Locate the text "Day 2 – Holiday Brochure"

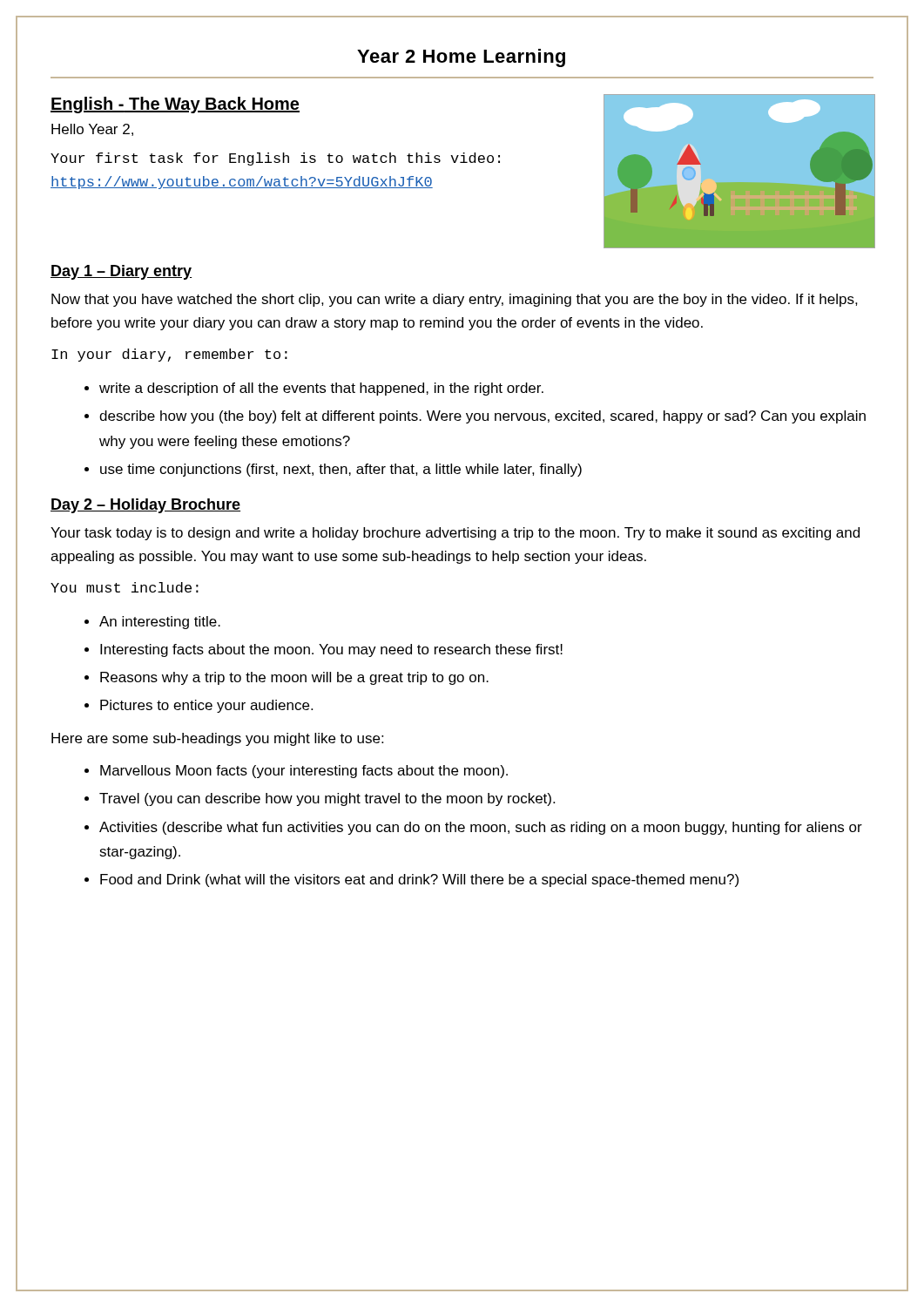coord(145,504)
